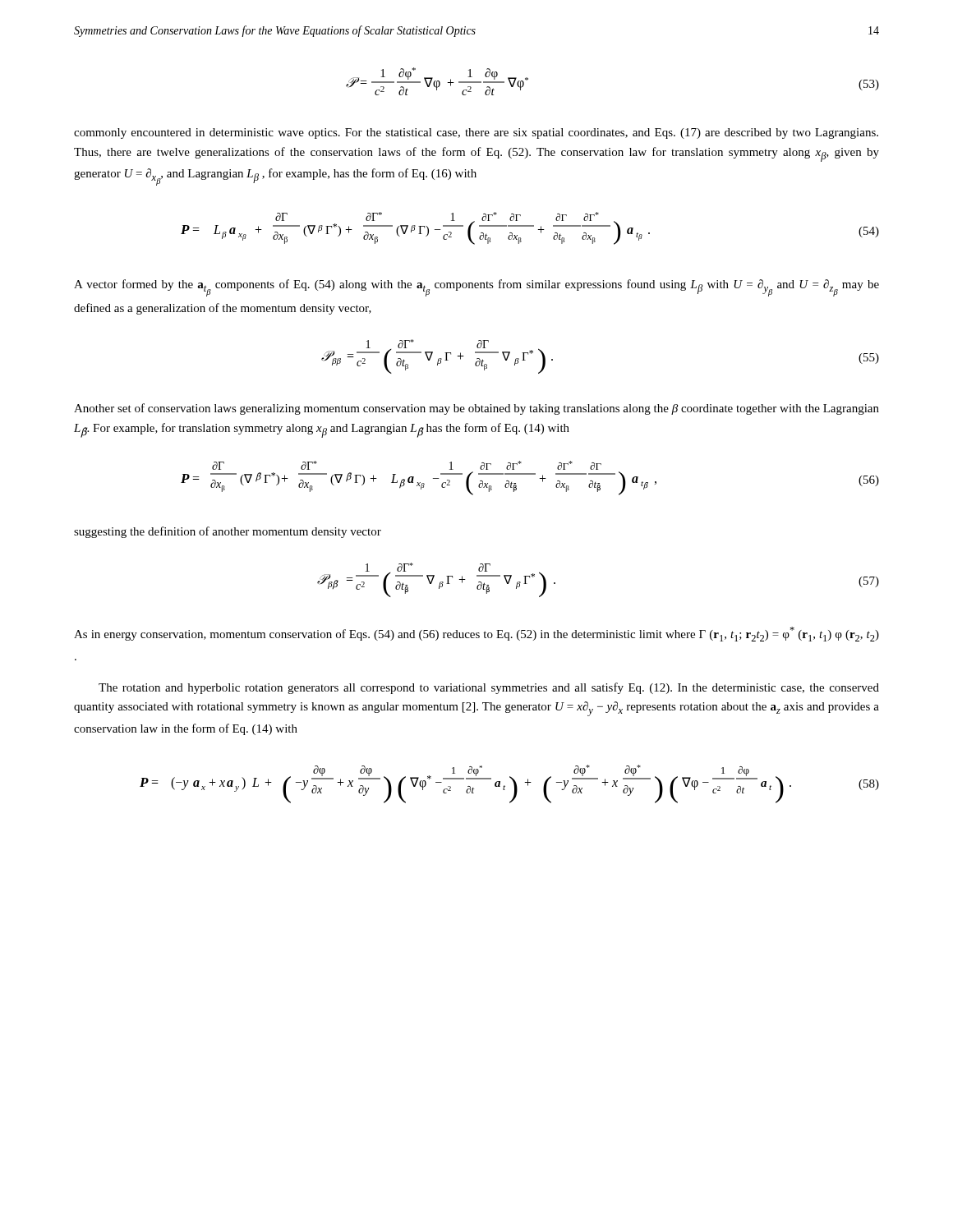Locate the block starting "𝒫 ββ̄ ="
This screenshot has height=1232, width=953.
(x=409, y=576)
